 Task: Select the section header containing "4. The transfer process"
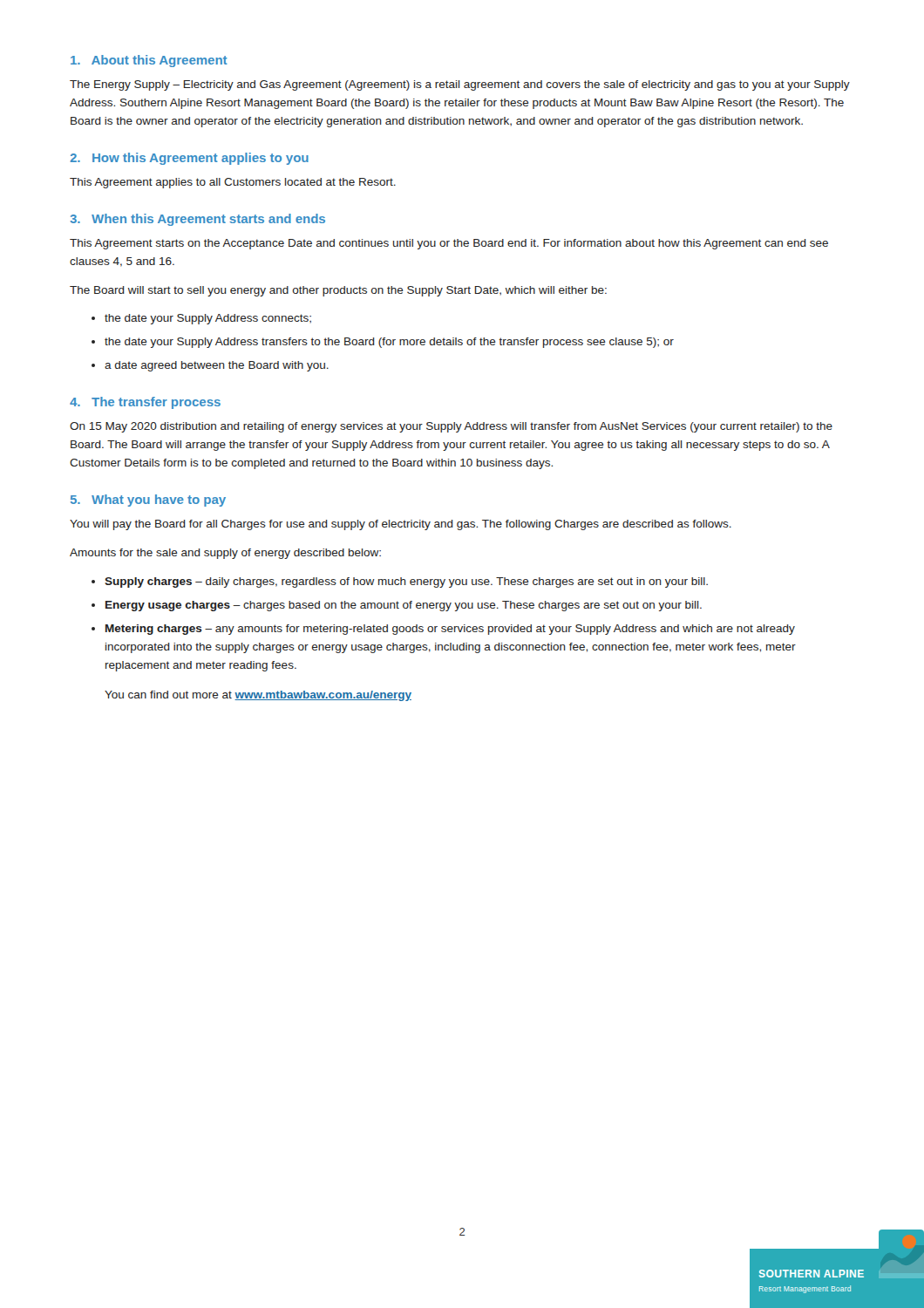click(145, 403)
